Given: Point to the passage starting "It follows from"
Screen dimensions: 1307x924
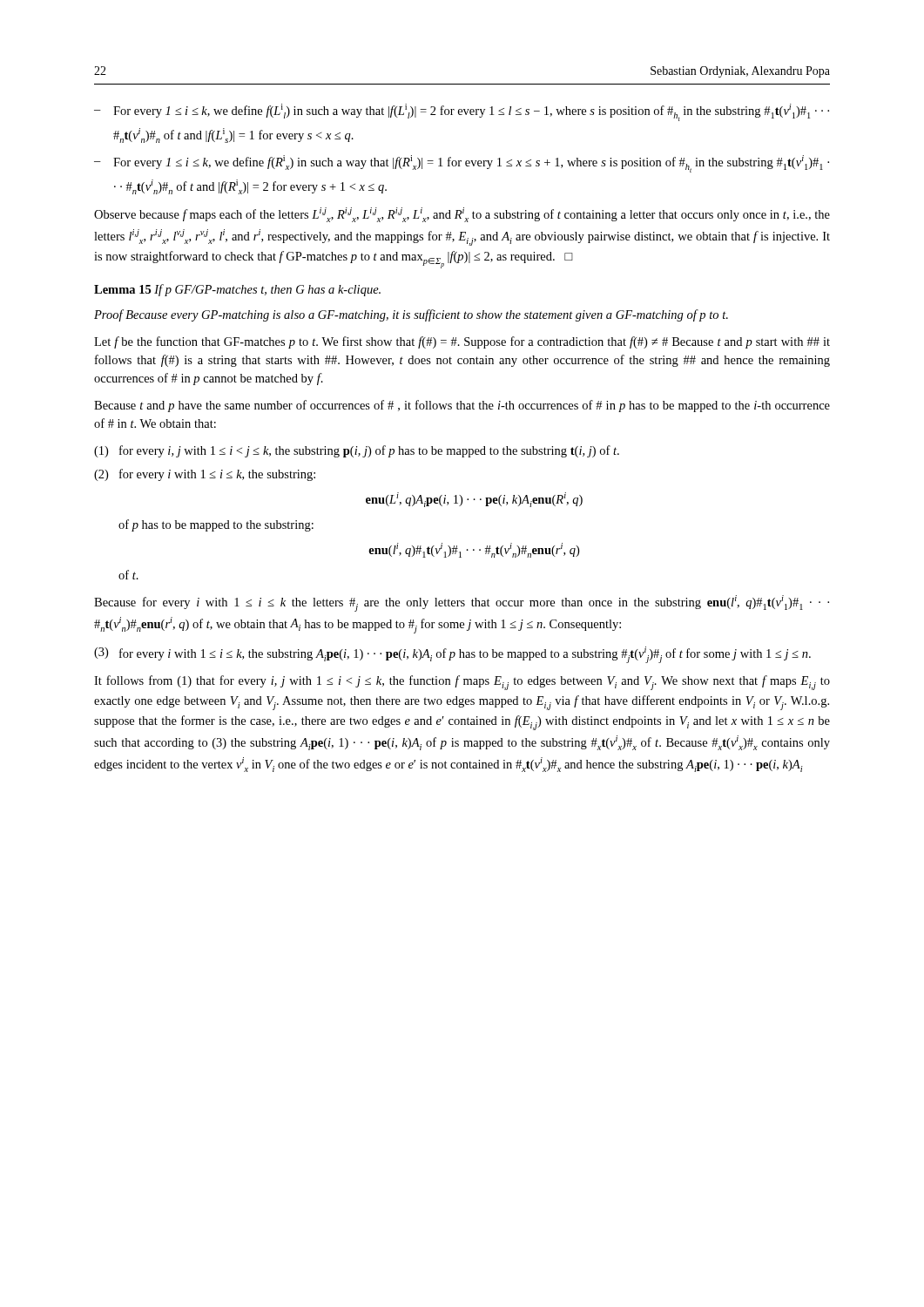Looking at the screenshot, I should point(462,724).
